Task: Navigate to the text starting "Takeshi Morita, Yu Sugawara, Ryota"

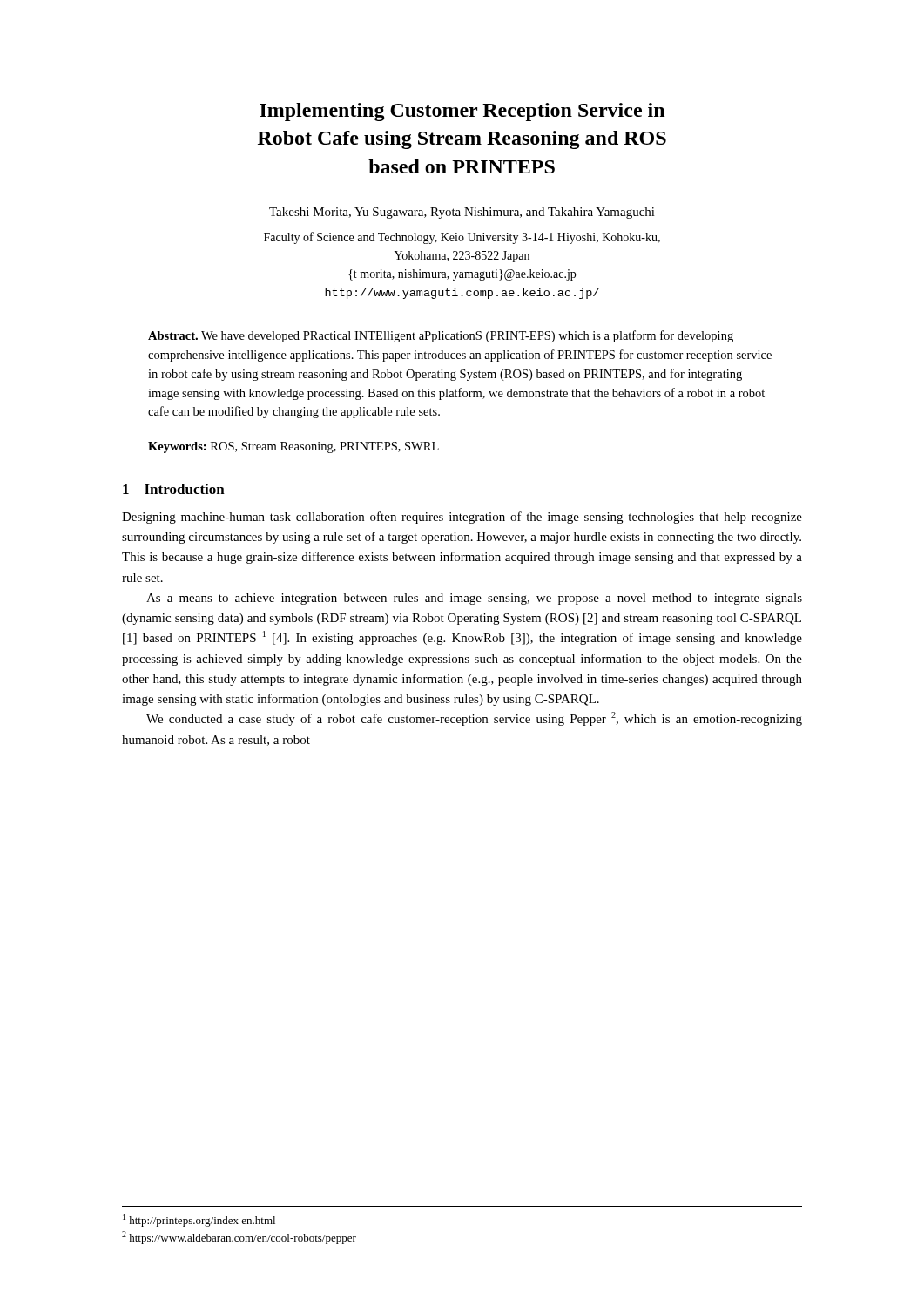Action: [x=462, y=212]
